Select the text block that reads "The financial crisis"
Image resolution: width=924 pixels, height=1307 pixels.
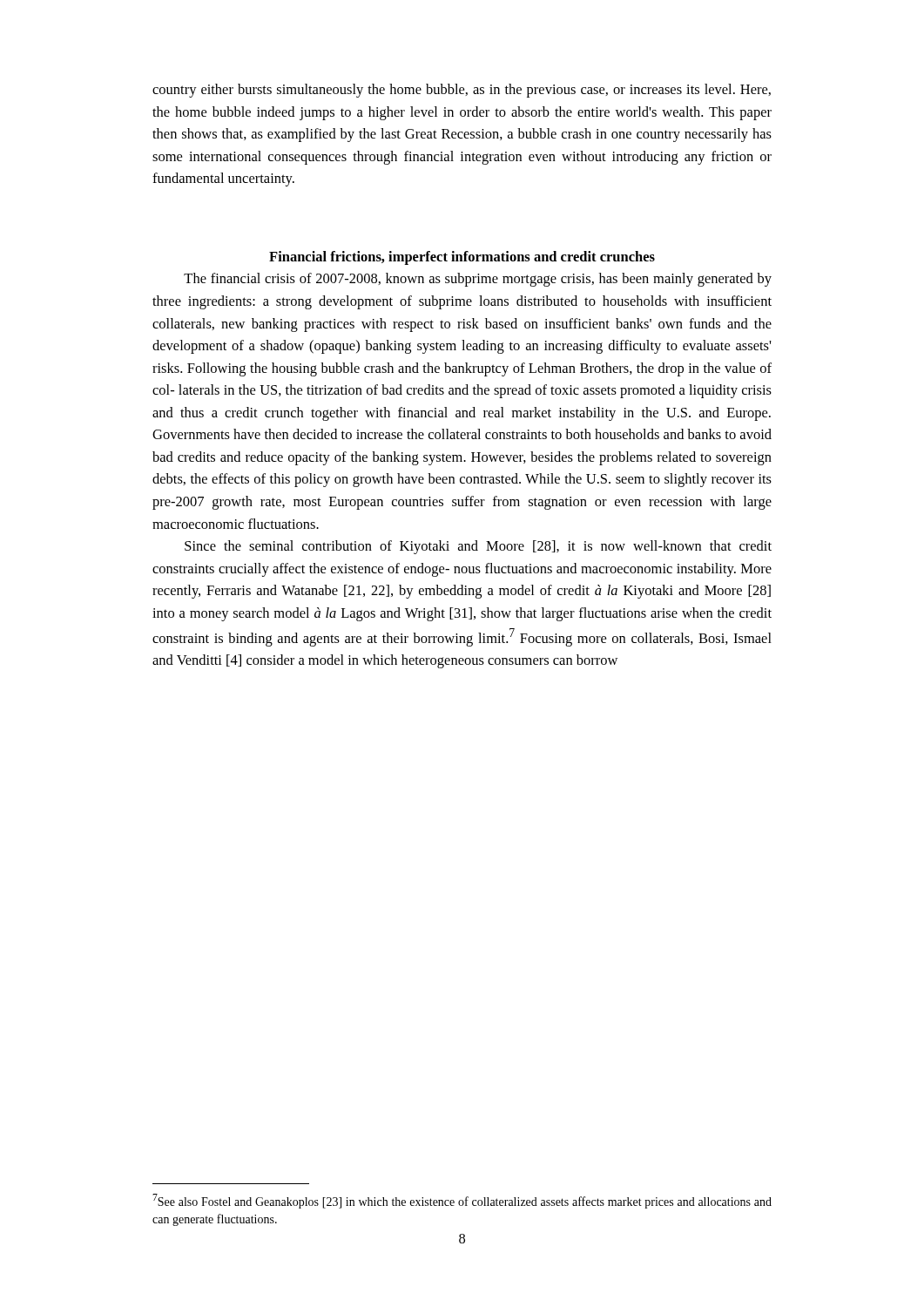pyautogui.click(x=462, y=470)
